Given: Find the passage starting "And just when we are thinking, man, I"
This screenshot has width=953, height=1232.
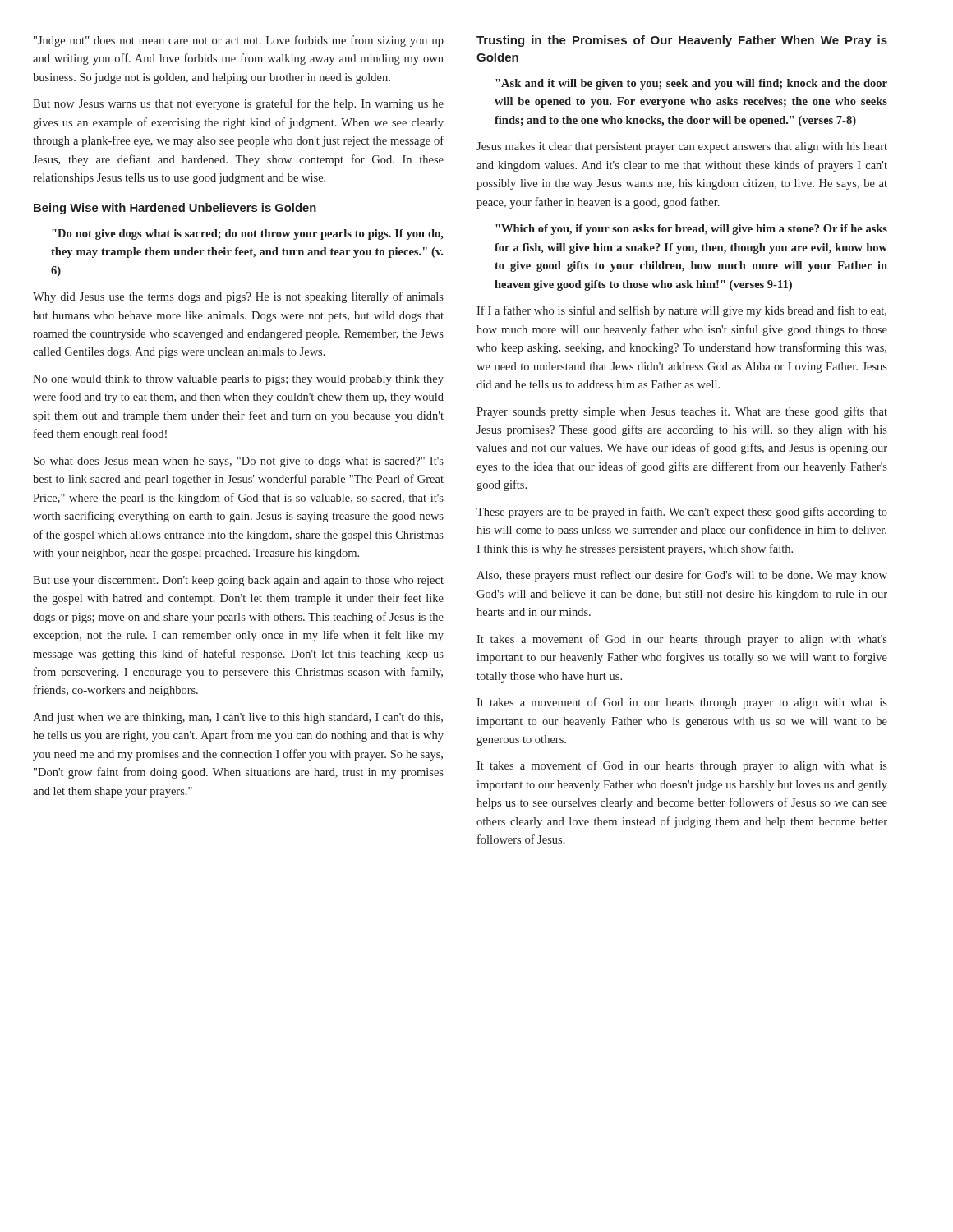Looking at the screenshot, I should pos(238,754).
